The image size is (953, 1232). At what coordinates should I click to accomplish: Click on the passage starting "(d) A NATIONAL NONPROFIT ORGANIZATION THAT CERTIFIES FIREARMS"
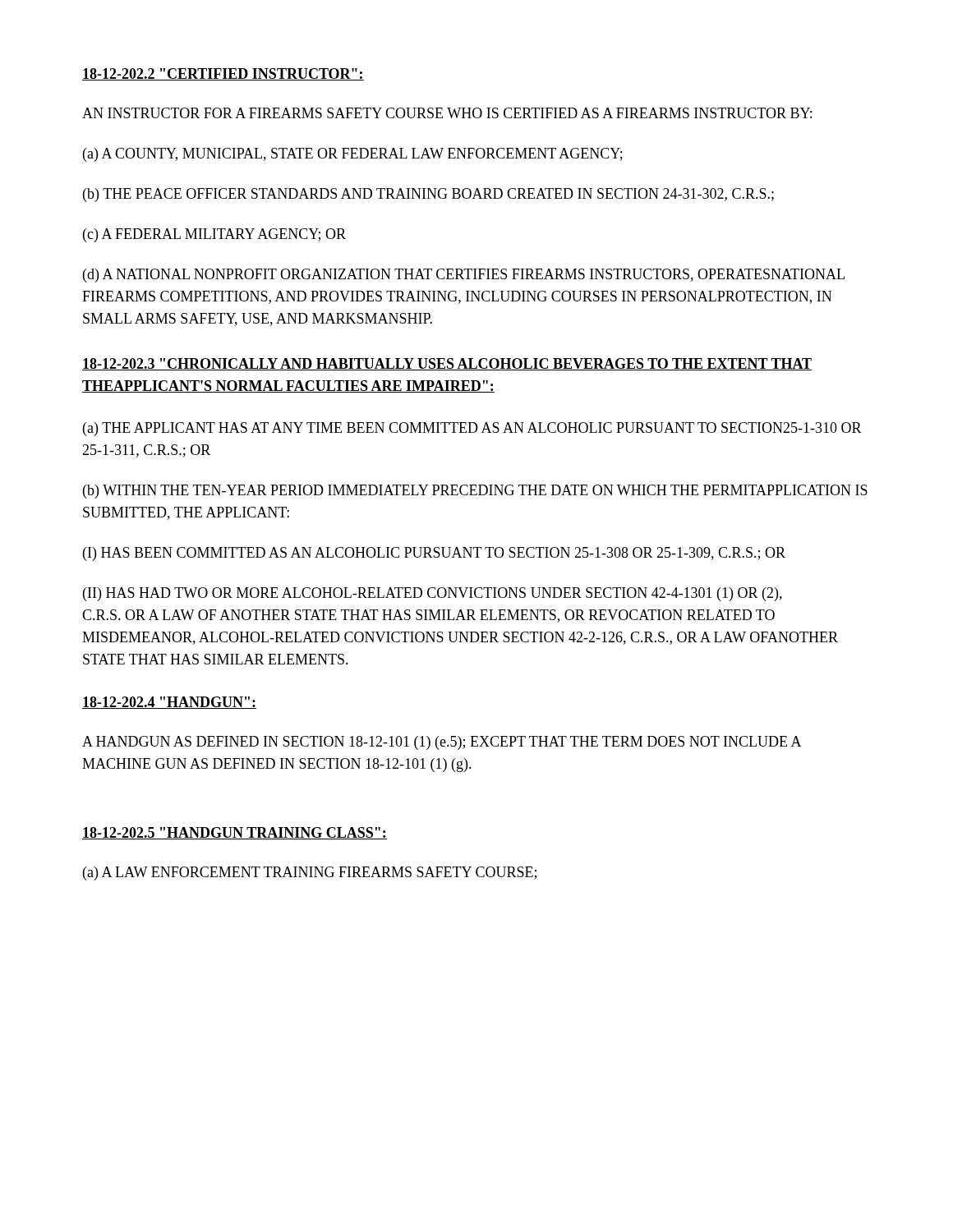click(x=463, y=296)
